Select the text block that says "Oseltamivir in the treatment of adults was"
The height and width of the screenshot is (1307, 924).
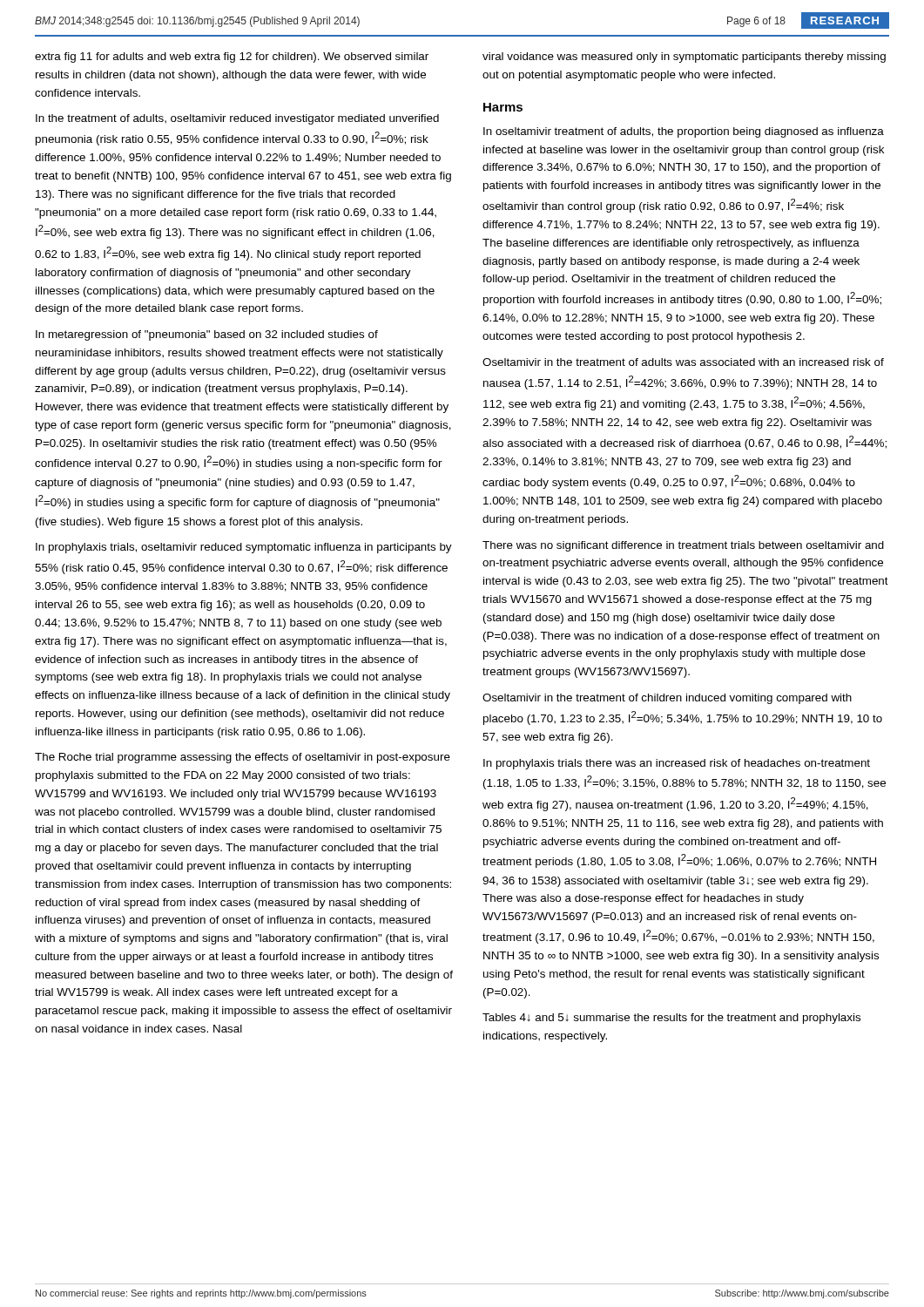click(x=686, y=441)
